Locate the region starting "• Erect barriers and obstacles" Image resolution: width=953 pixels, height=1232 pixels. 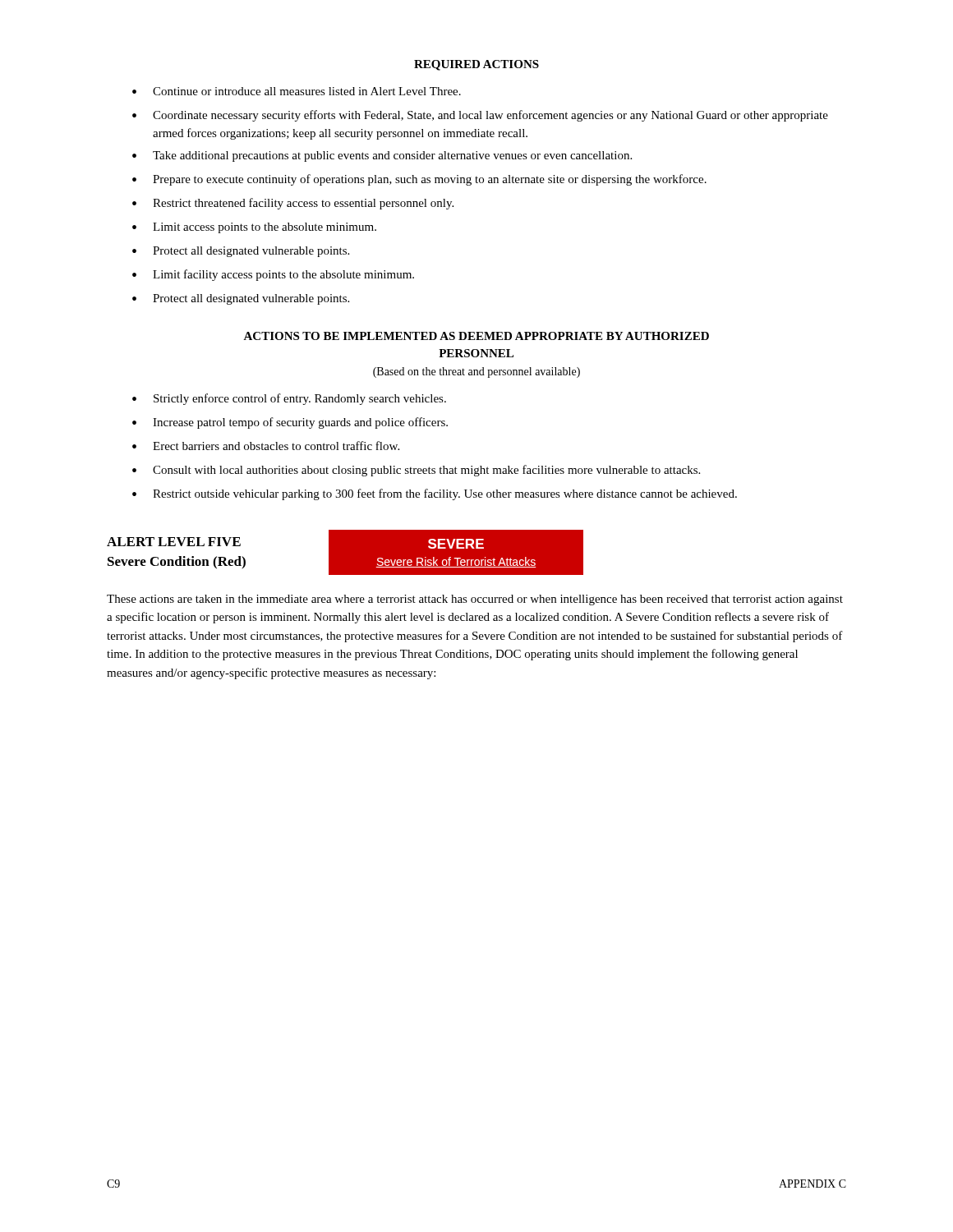(x=266, y=446)
